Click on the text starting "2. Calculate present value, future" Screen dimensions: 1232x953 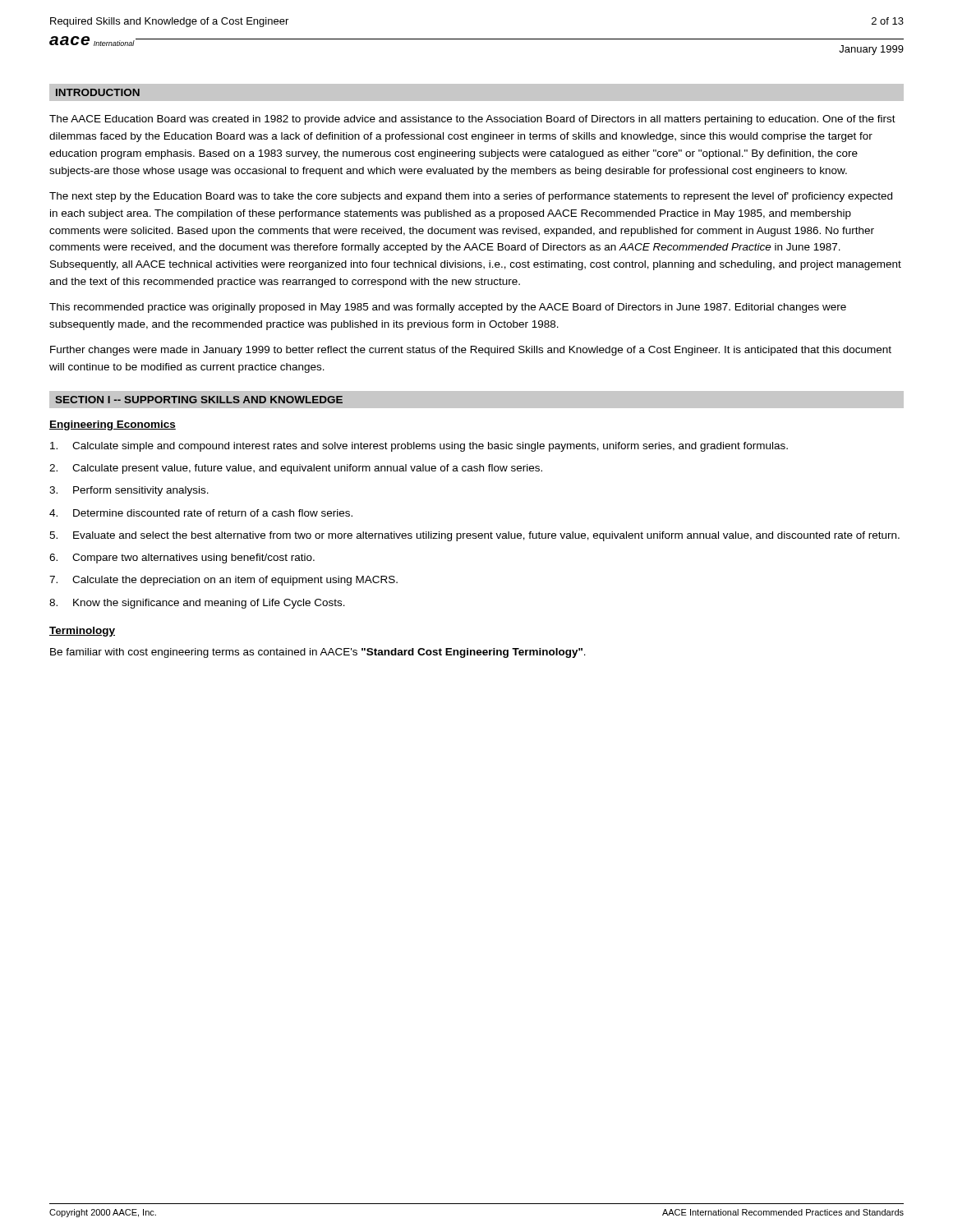[476, 468]
